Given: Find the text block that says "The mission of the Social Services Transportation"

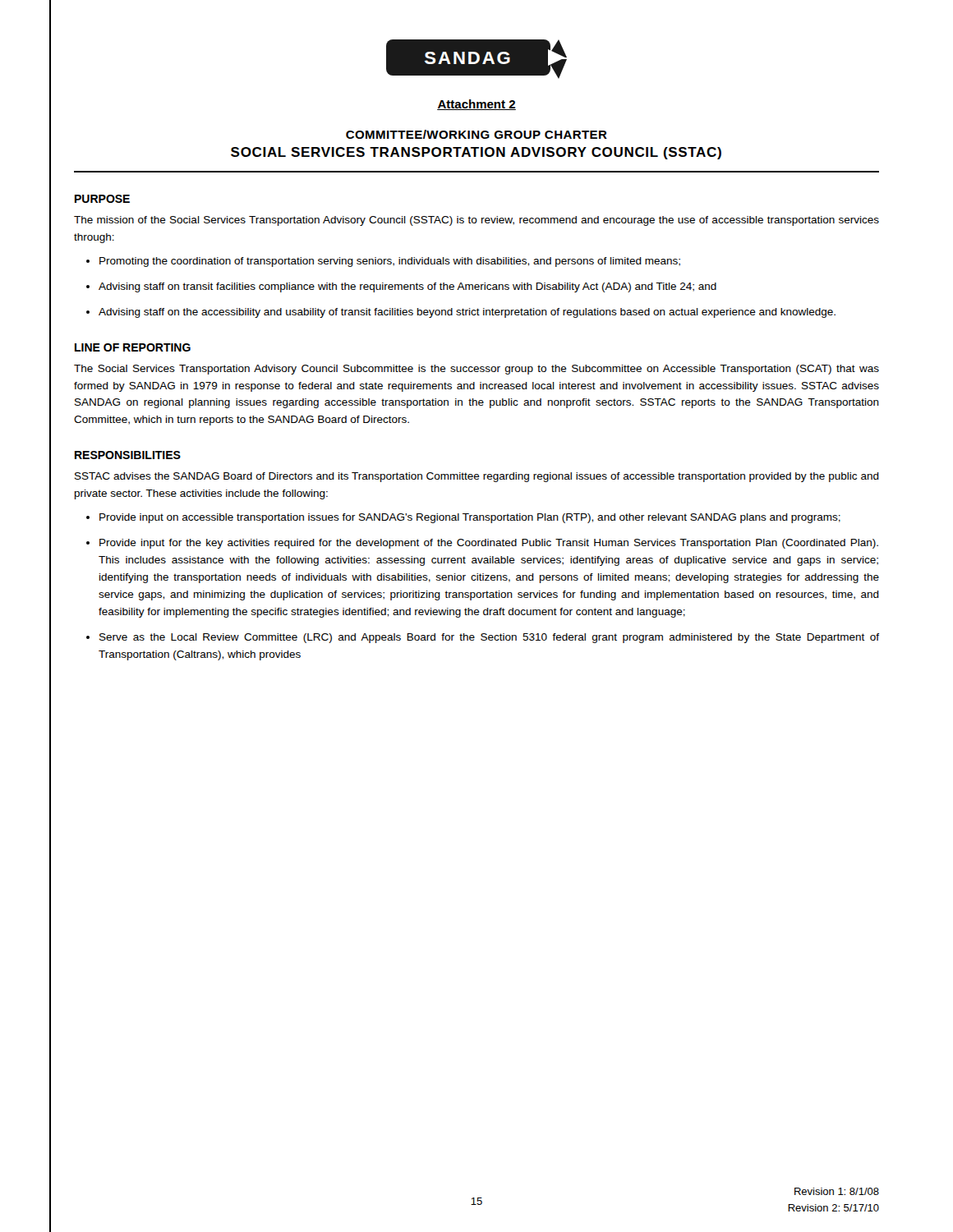Looking at the screenshot, I should [x=476, y=228].
